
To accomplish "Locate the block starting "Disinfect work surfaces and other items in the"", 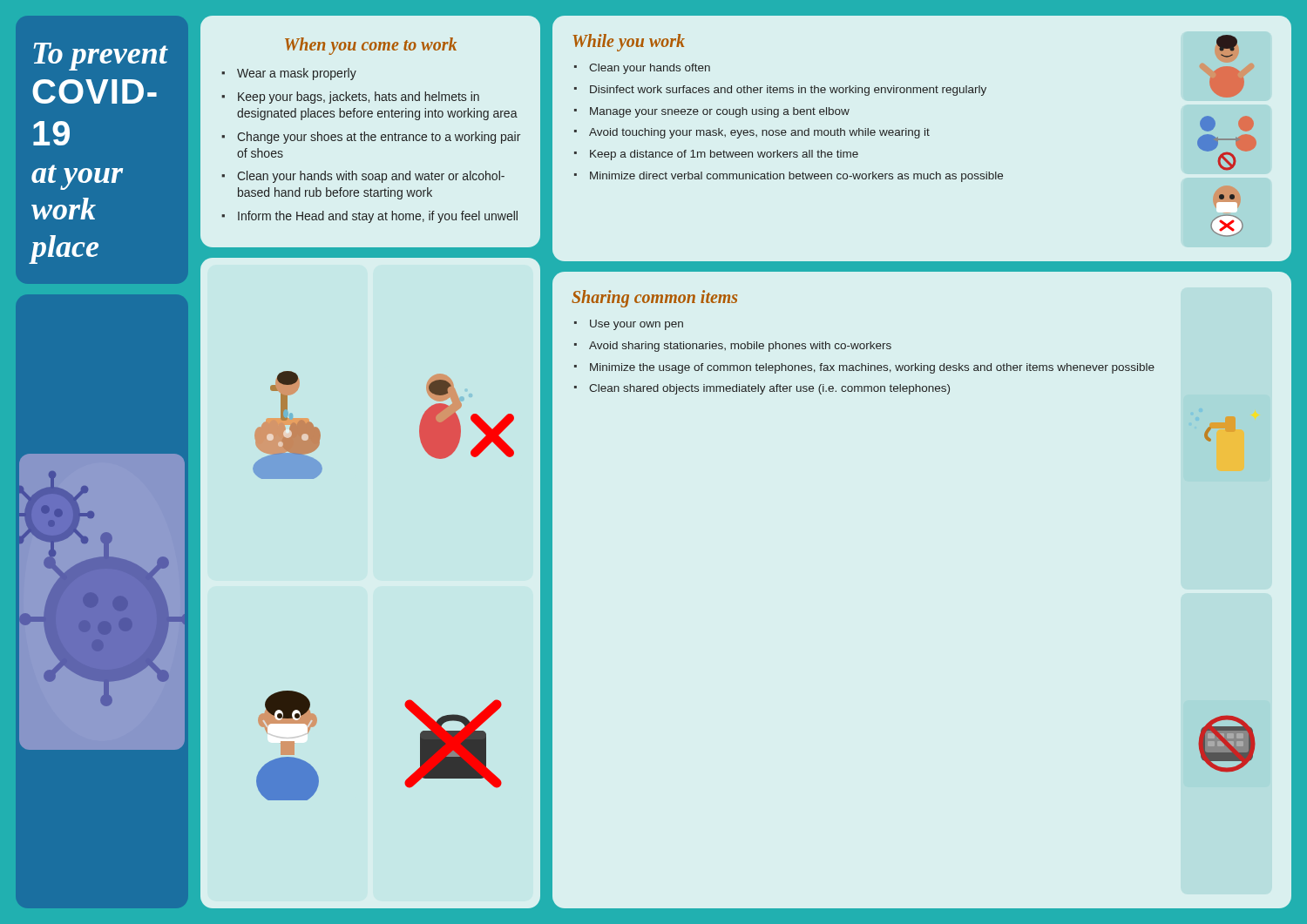I will point(880,89).
